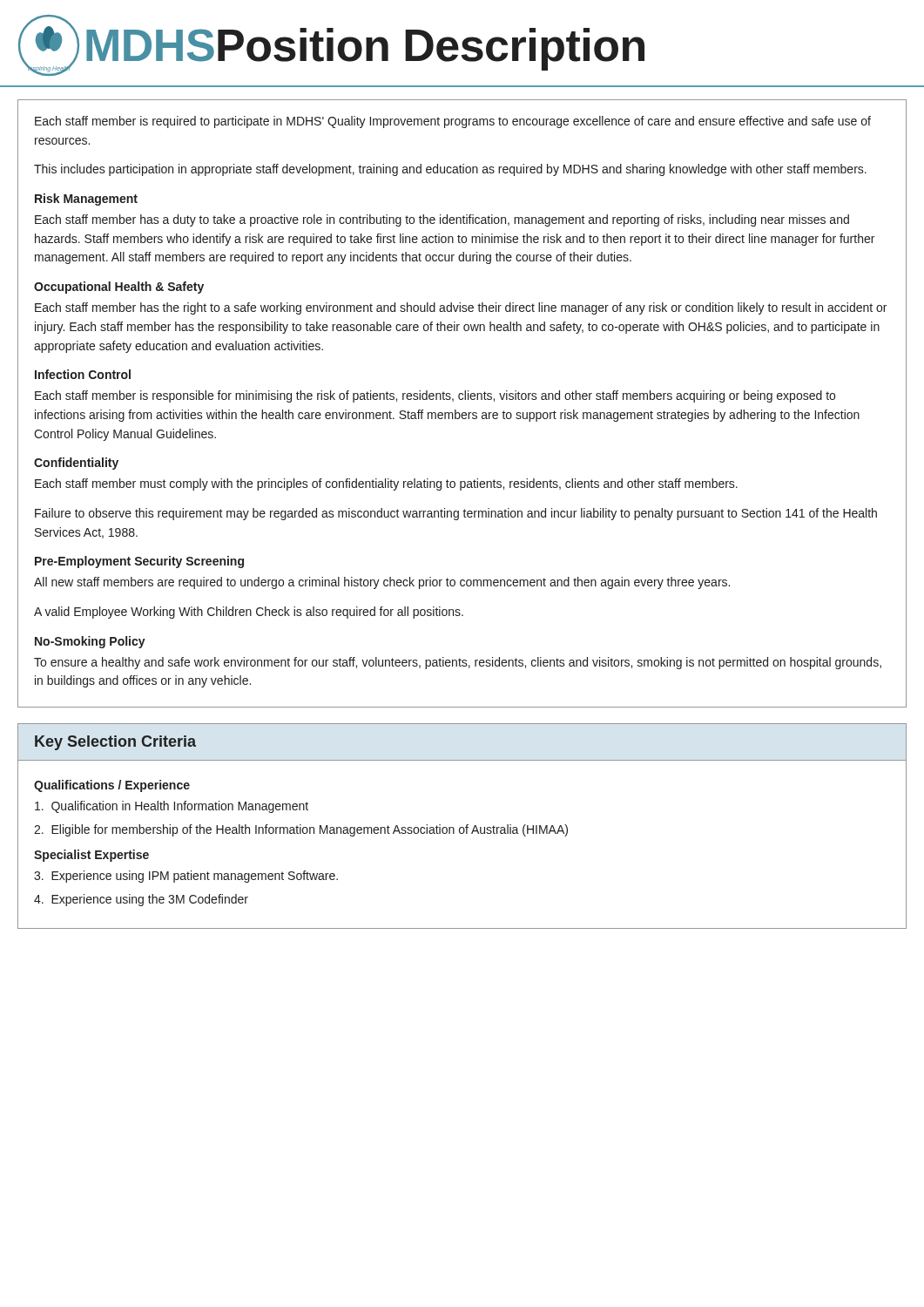Select the passage starting "No-Smoking Policy"
The width and height of the screenshot is (924, 1307).
click(90, 641)
